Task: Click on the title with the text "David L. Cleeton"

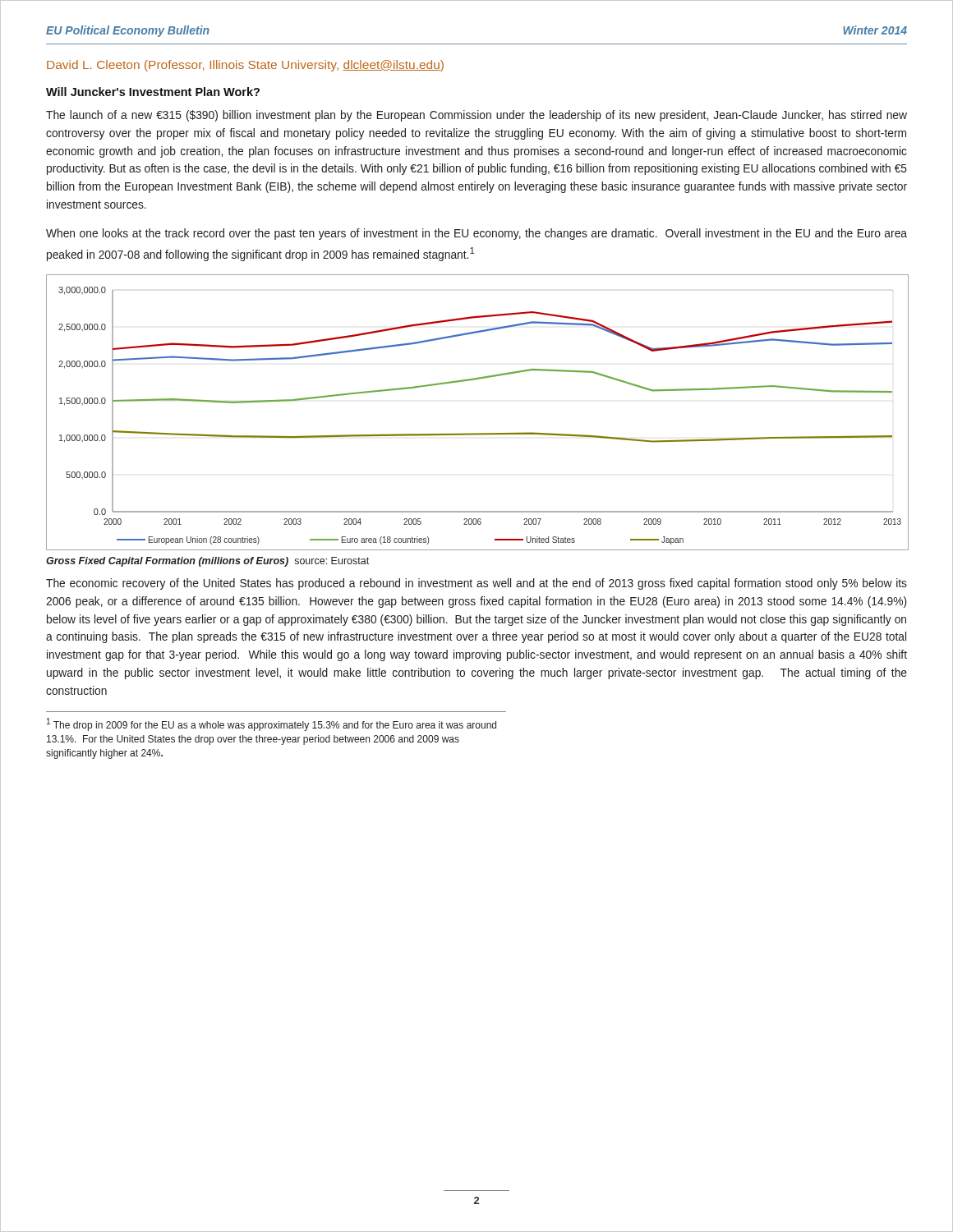Action: click(x=245, y=64)
